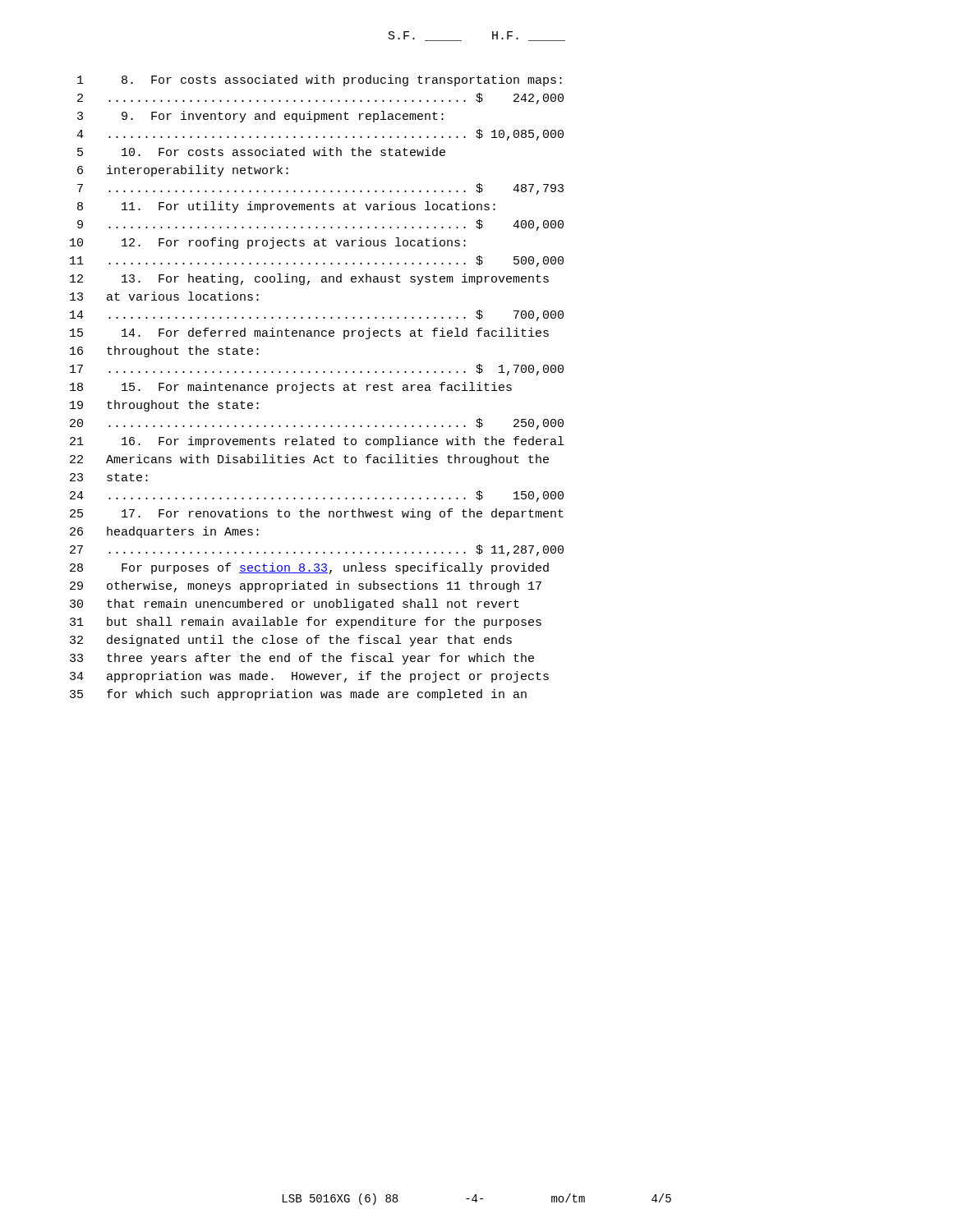Click the passage that begins "3 9. For inventory"
953x1232 pixels.
click(260, 117)
